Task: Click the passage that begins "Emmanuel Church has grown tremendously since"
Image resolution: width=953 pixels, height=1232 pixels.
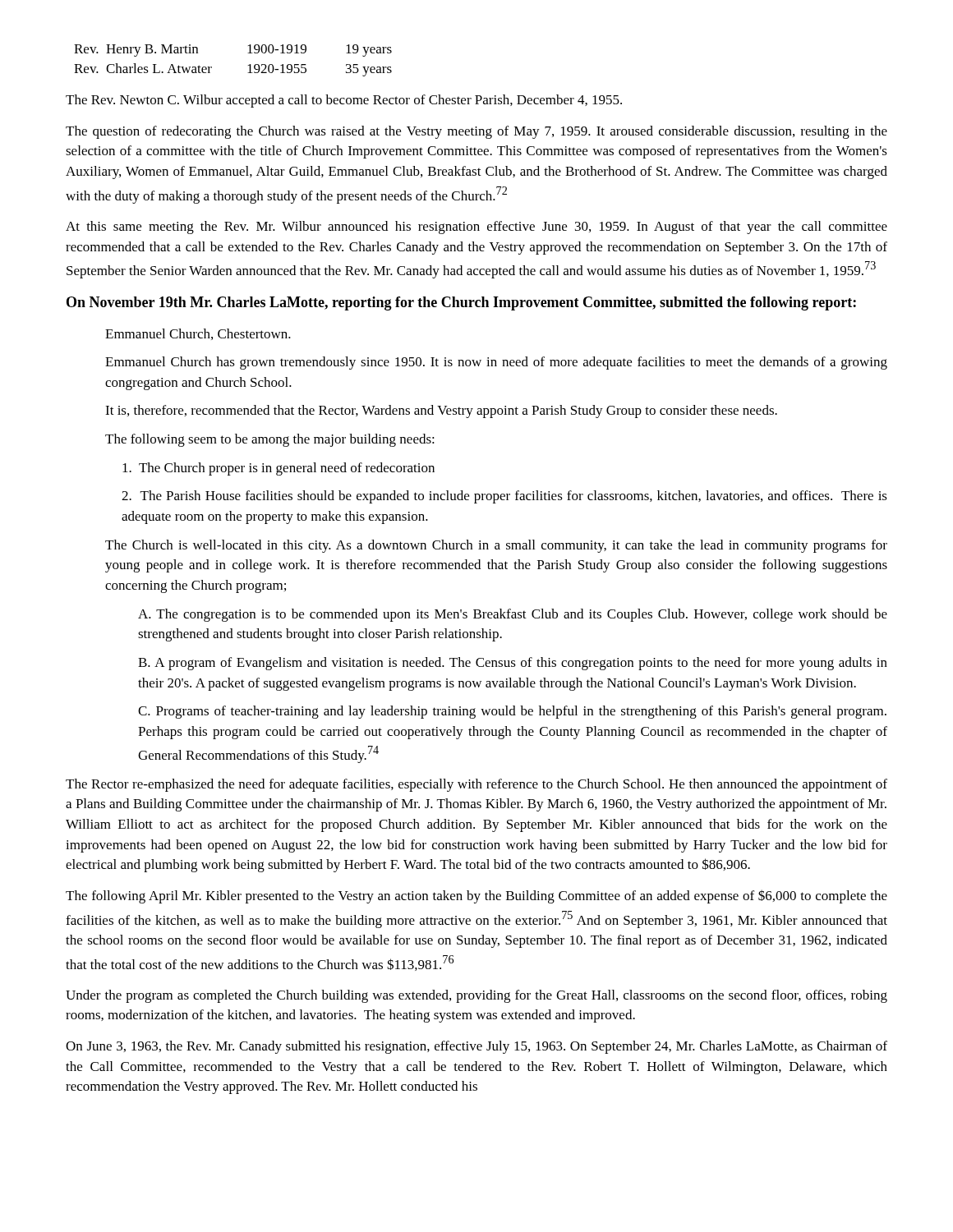Action: (496, 372)
